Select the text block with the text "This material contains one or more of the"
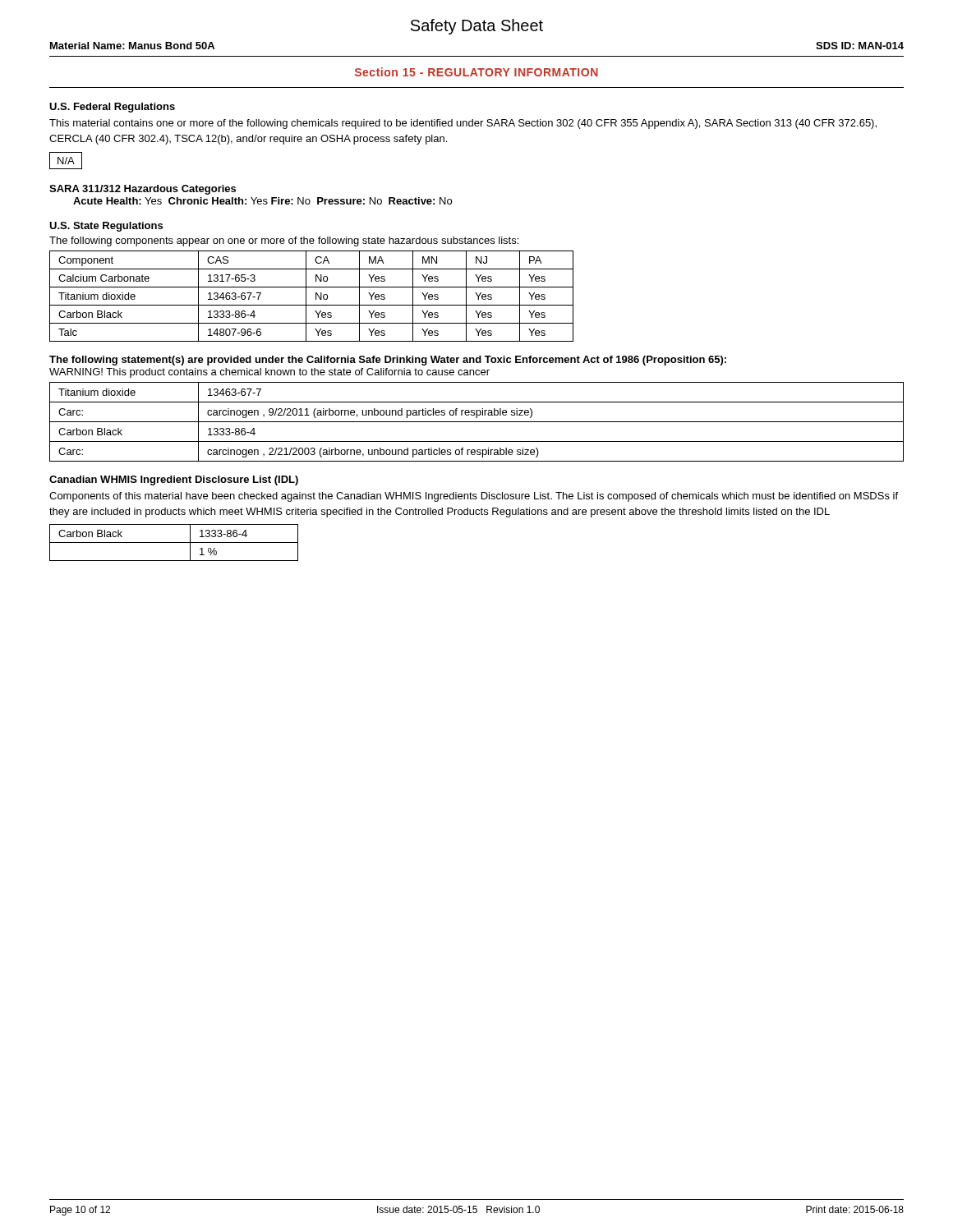 tap(463, 131)
